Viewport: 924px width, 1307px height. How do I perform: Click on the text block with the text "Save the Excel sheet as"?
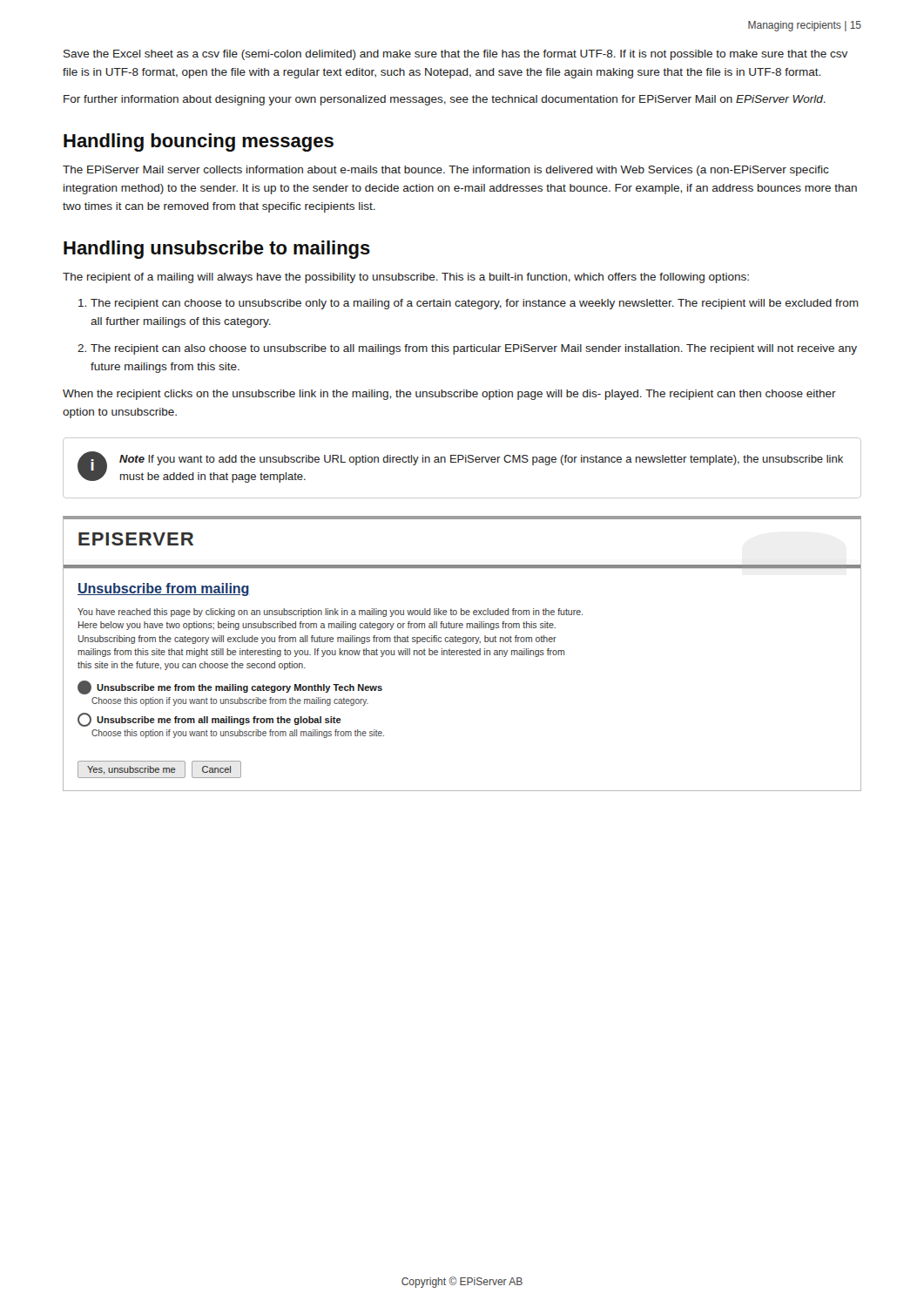tap(462, 77)
